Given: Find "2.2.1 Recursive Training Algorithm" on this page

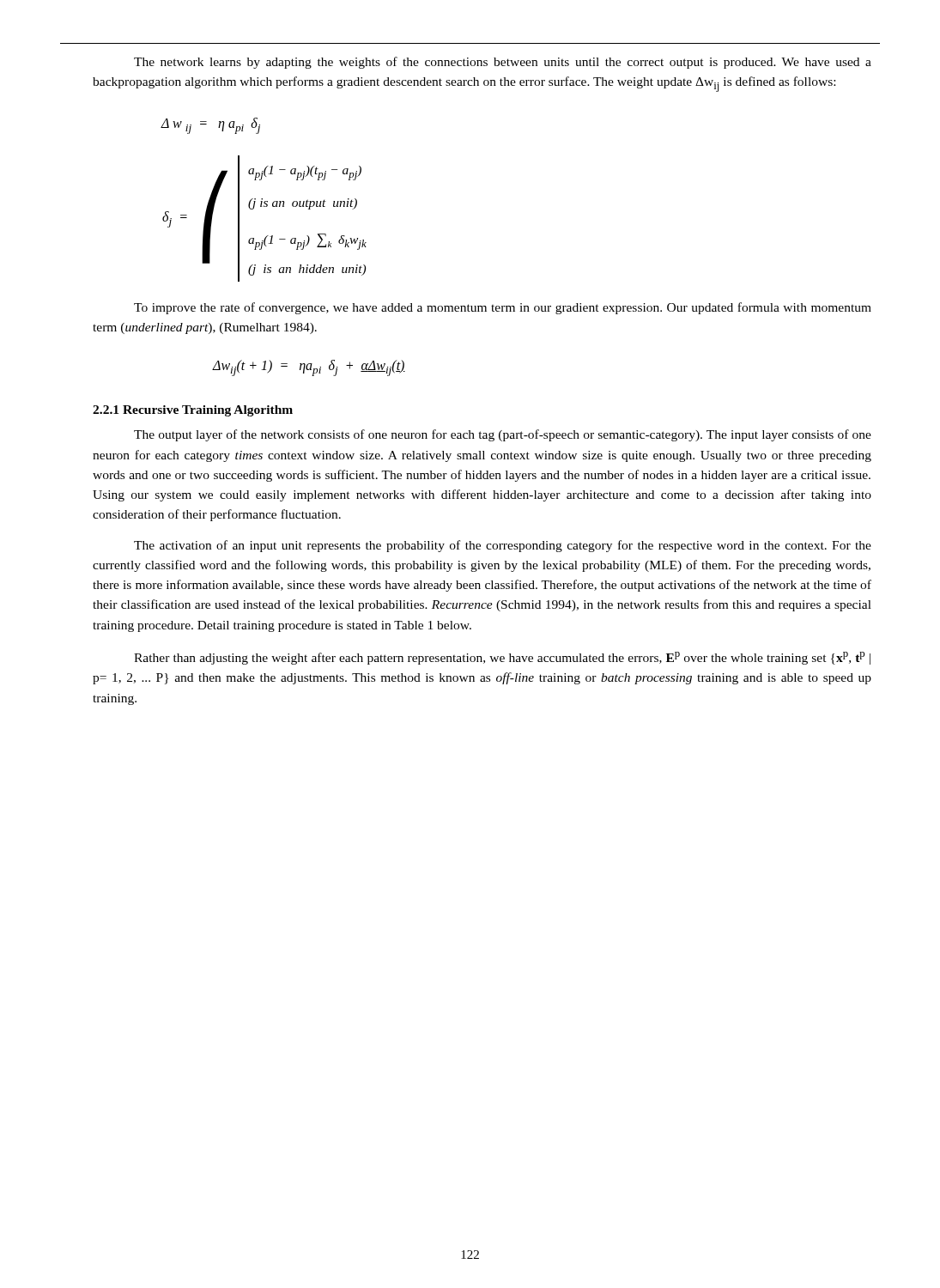Looking at the screenshot, I should point(193,409).
